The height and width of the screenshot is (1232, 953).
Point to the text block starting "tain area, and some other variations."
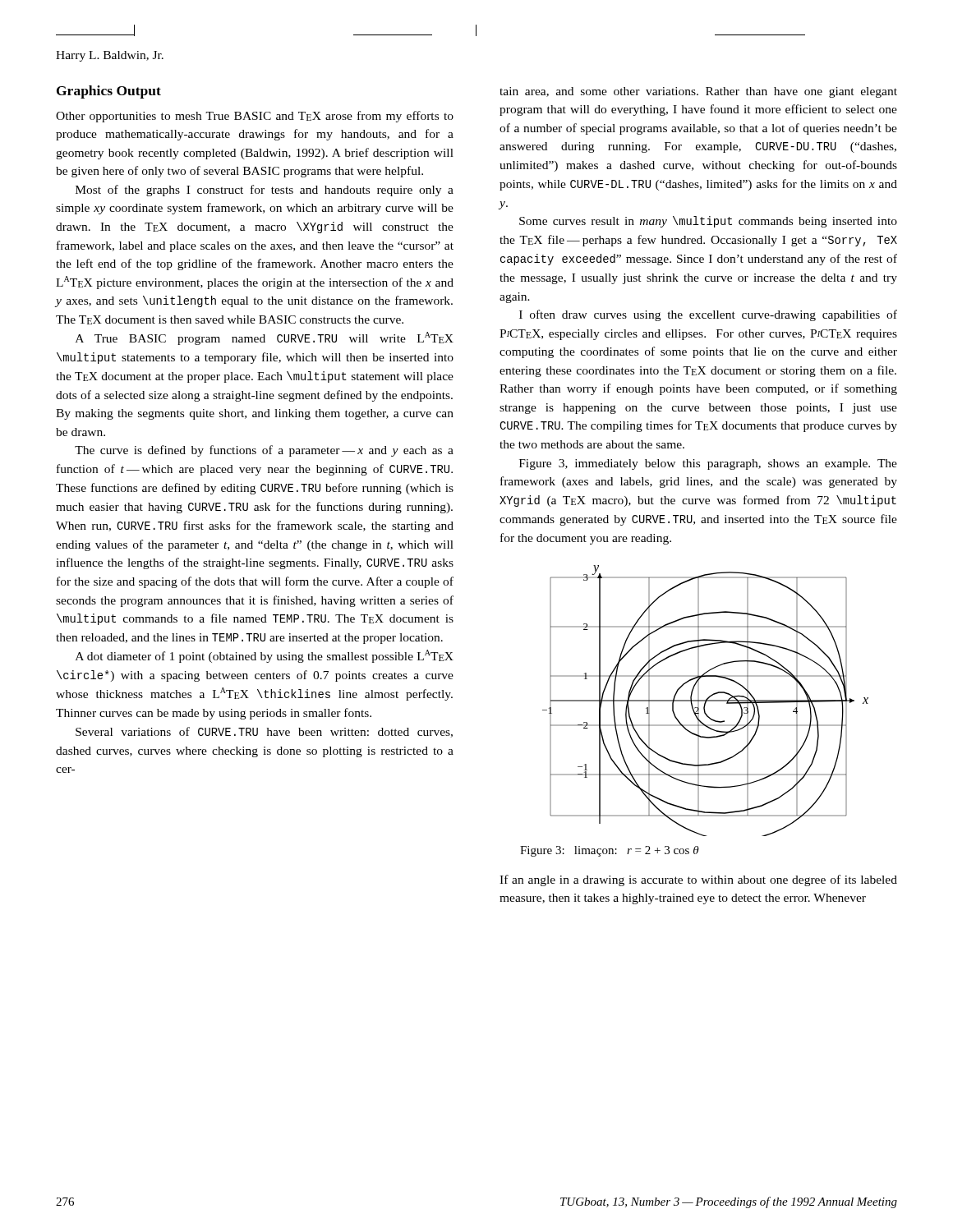(698, 315)
